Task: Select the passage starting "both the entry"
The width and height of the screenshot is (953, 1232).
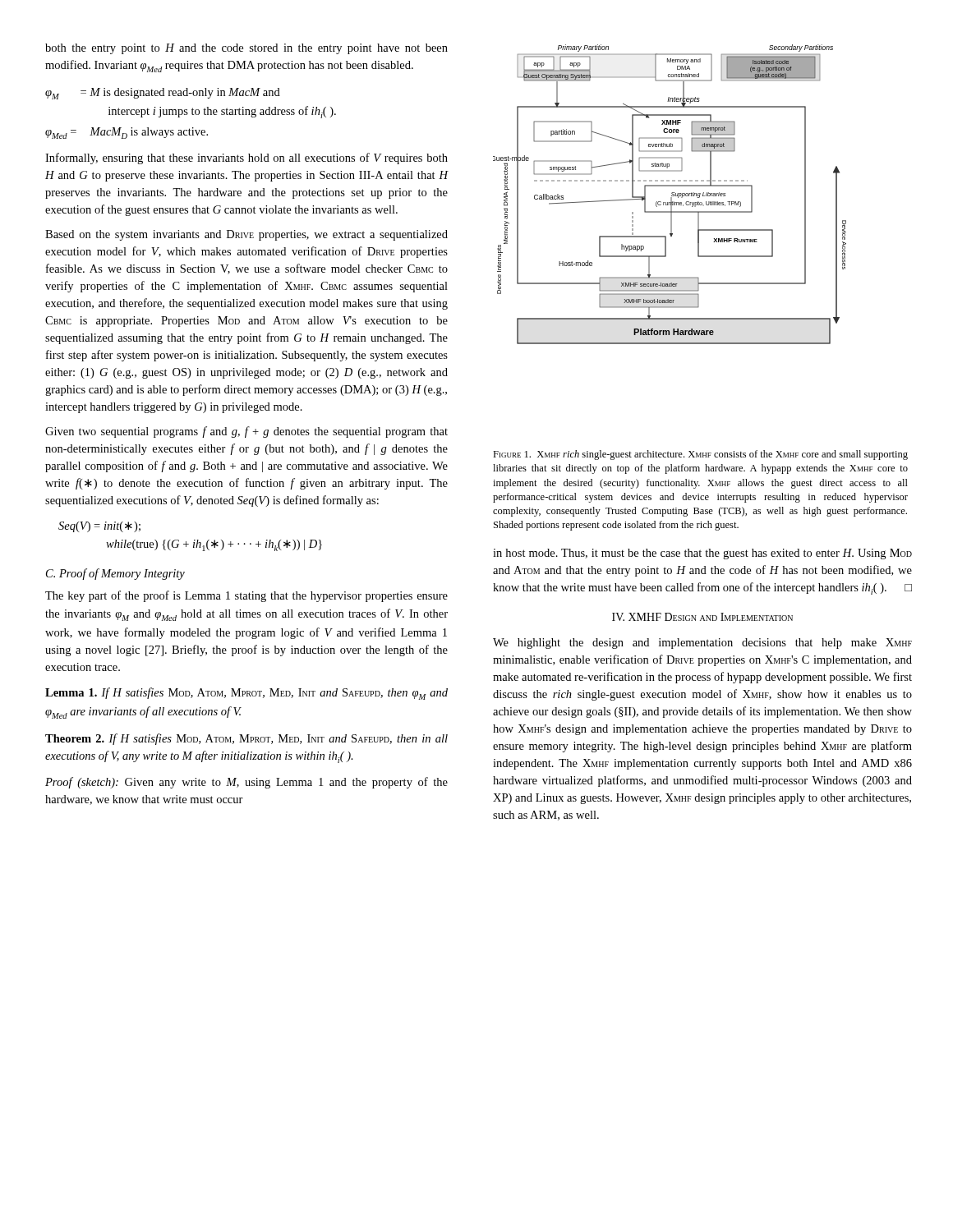Action: tap(246, 58)
